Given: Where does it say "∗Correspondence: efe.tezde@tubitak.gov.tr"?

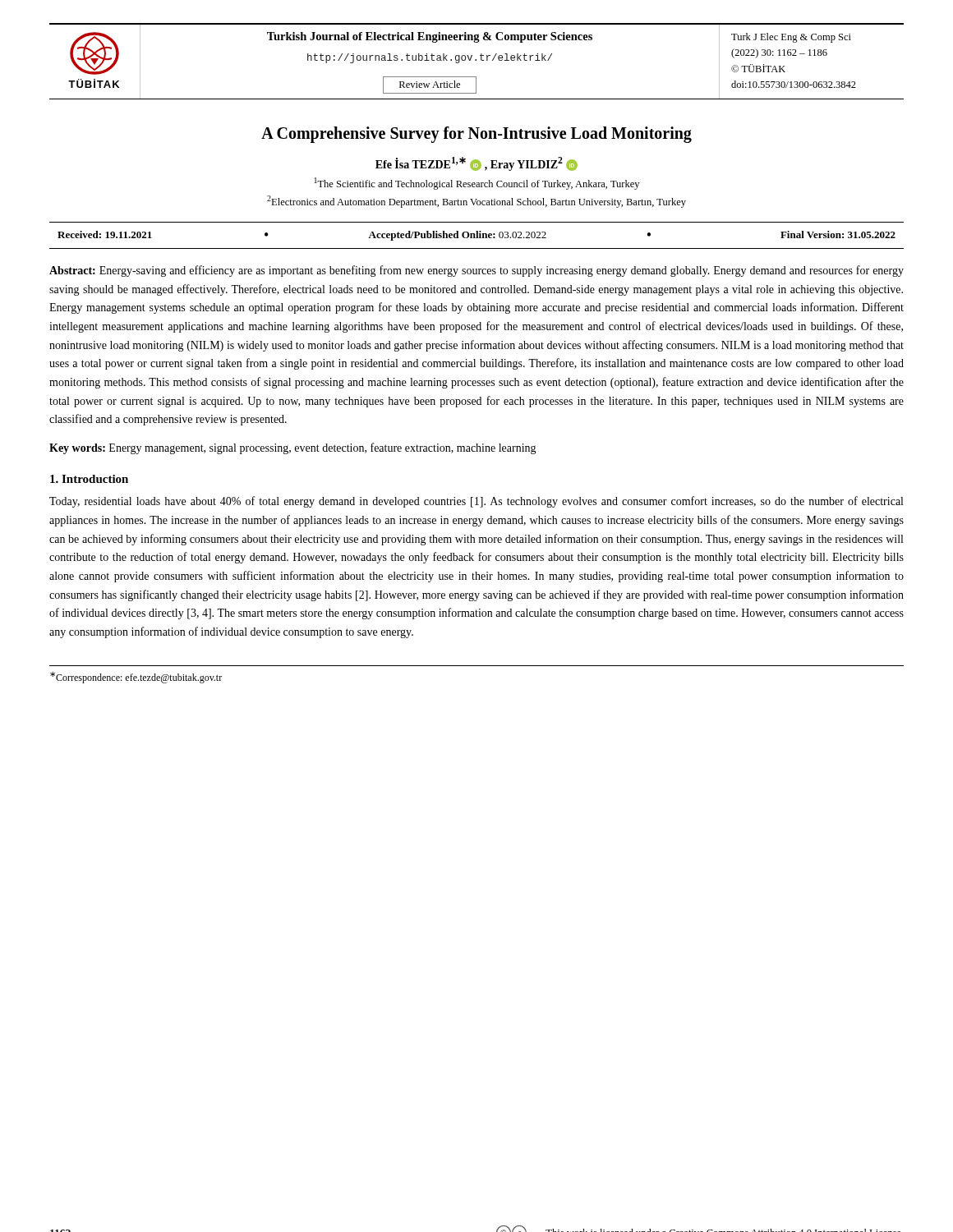Looking at the screenshot, I should [136, 676].
